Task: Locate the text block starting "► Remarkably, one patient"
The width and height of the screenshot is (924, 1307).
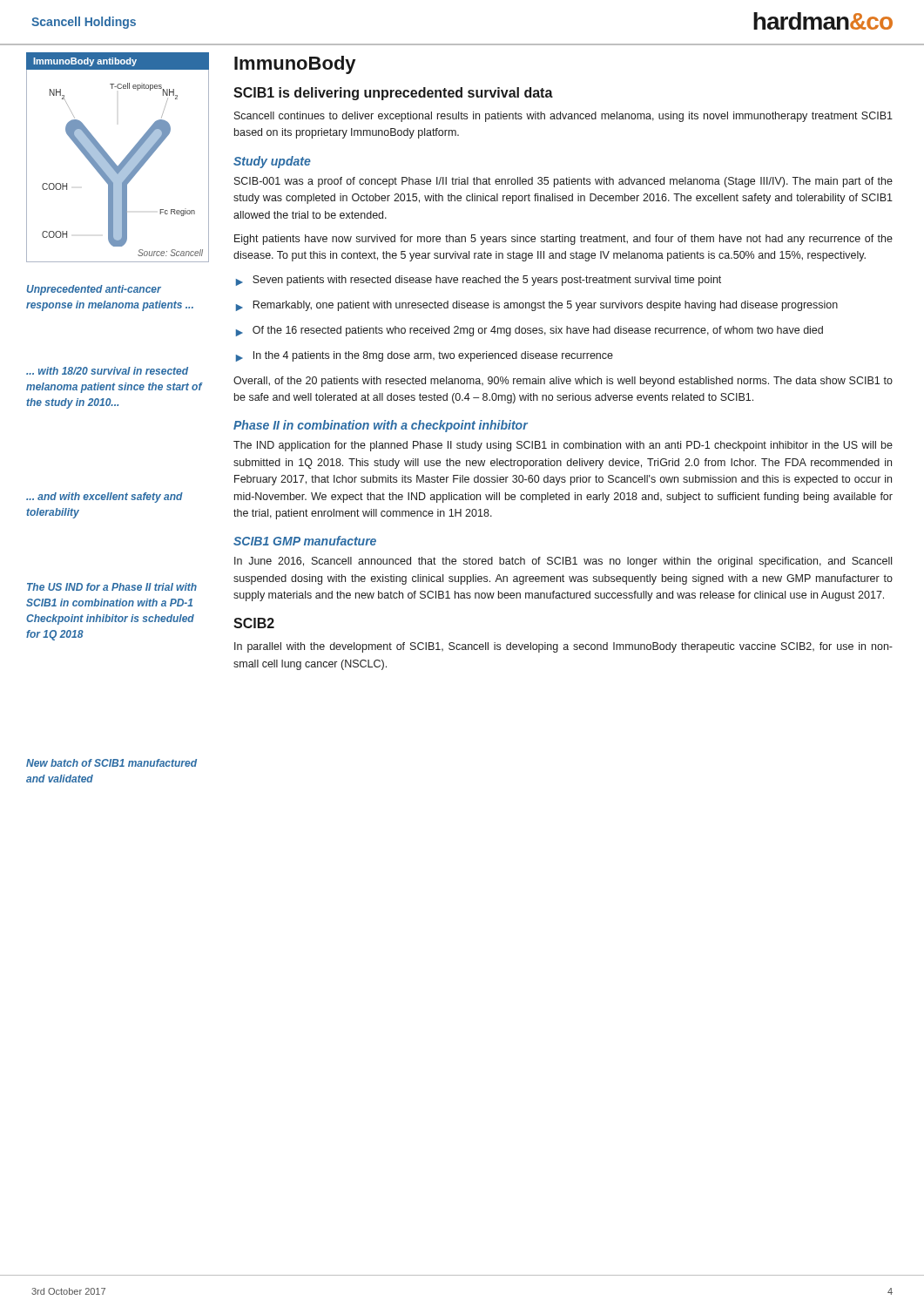Action: 563,306
